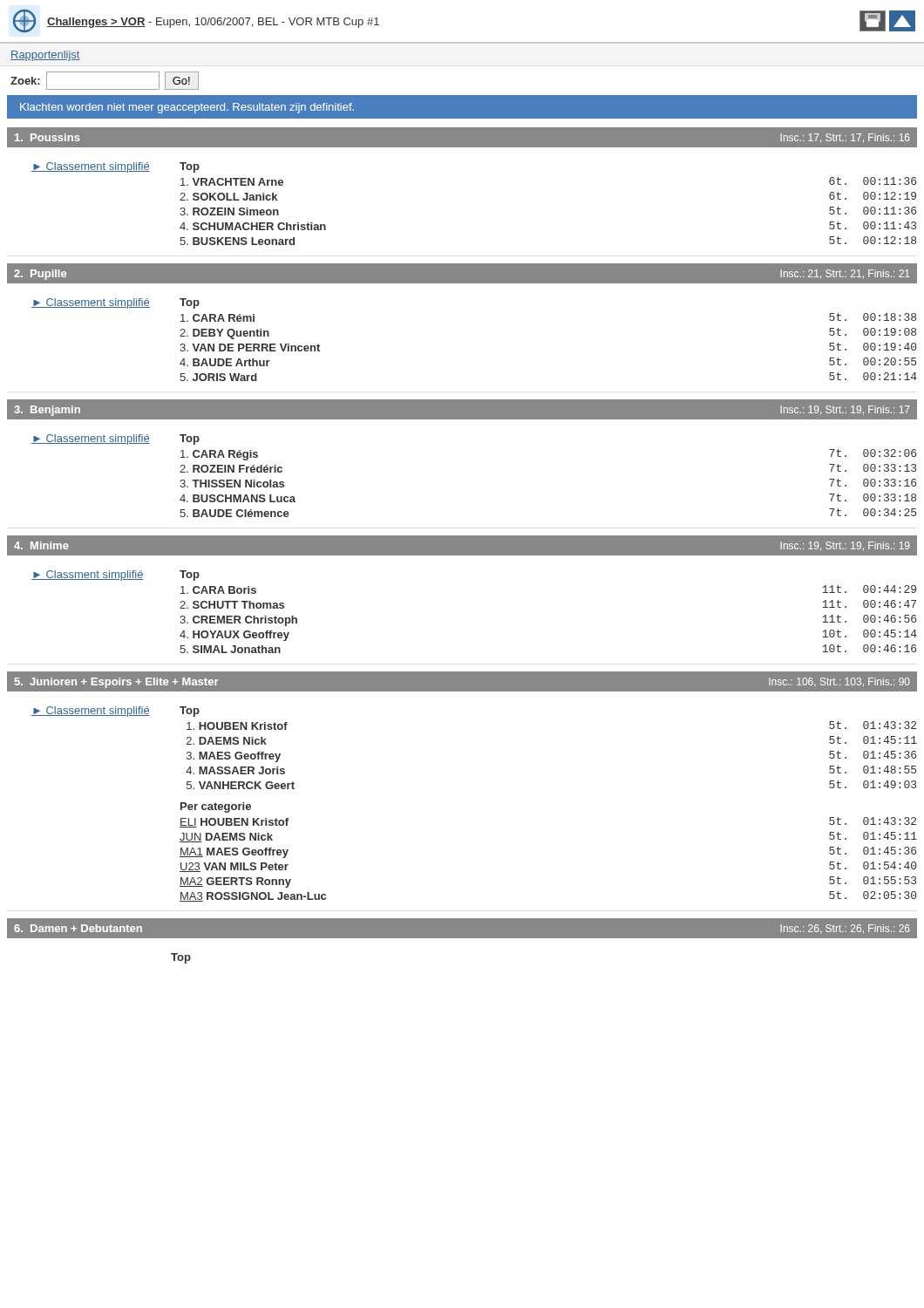Click on the section header that says "5. Junioren + Espoirs"
924x1308 pixels.
coord(462,681)
